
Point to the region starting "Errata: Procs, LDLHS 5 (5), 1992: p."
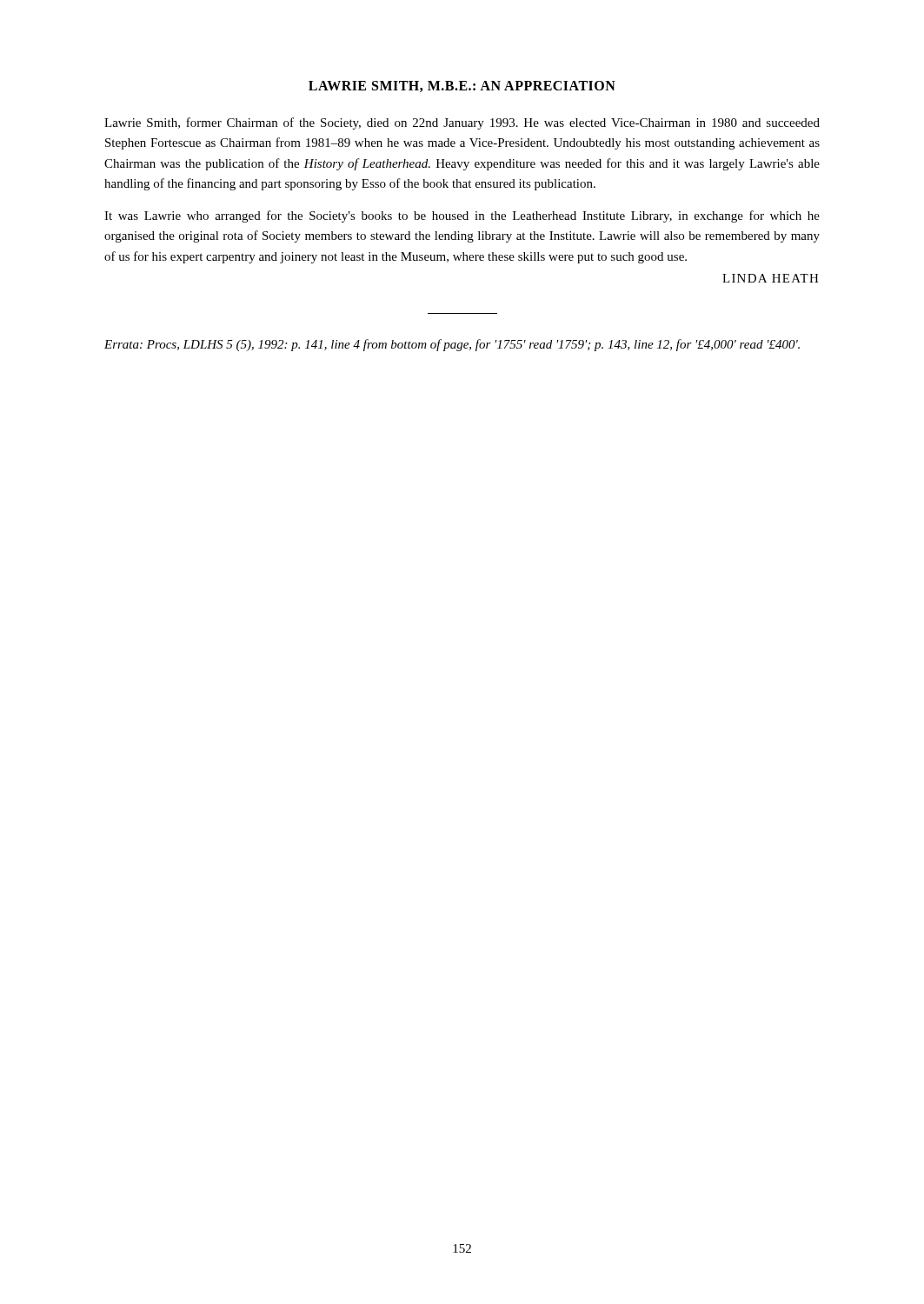coord(453,344)
